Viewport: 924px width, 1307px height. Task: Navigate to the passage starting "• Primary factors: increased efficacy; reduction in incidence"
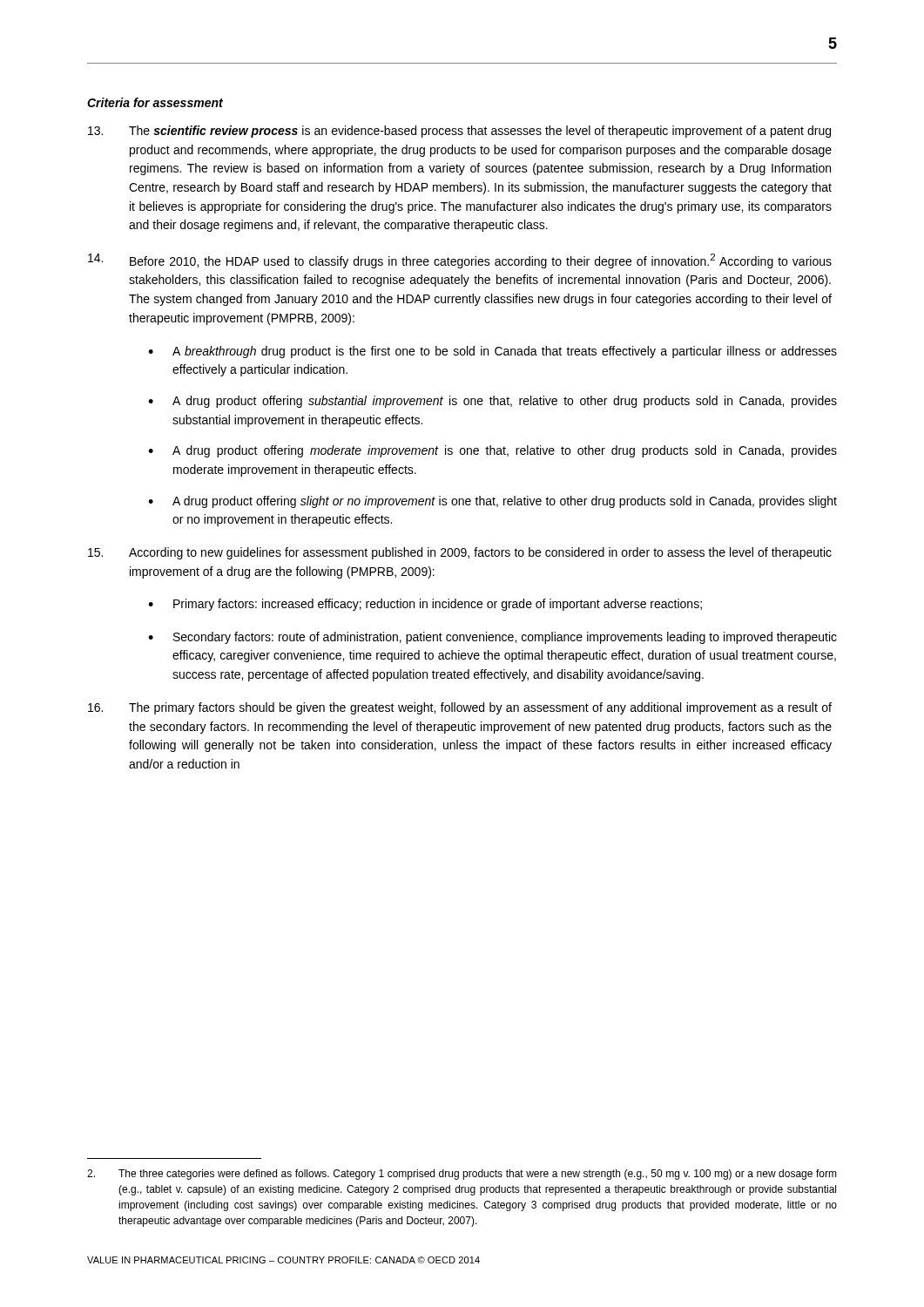[488, 606]
